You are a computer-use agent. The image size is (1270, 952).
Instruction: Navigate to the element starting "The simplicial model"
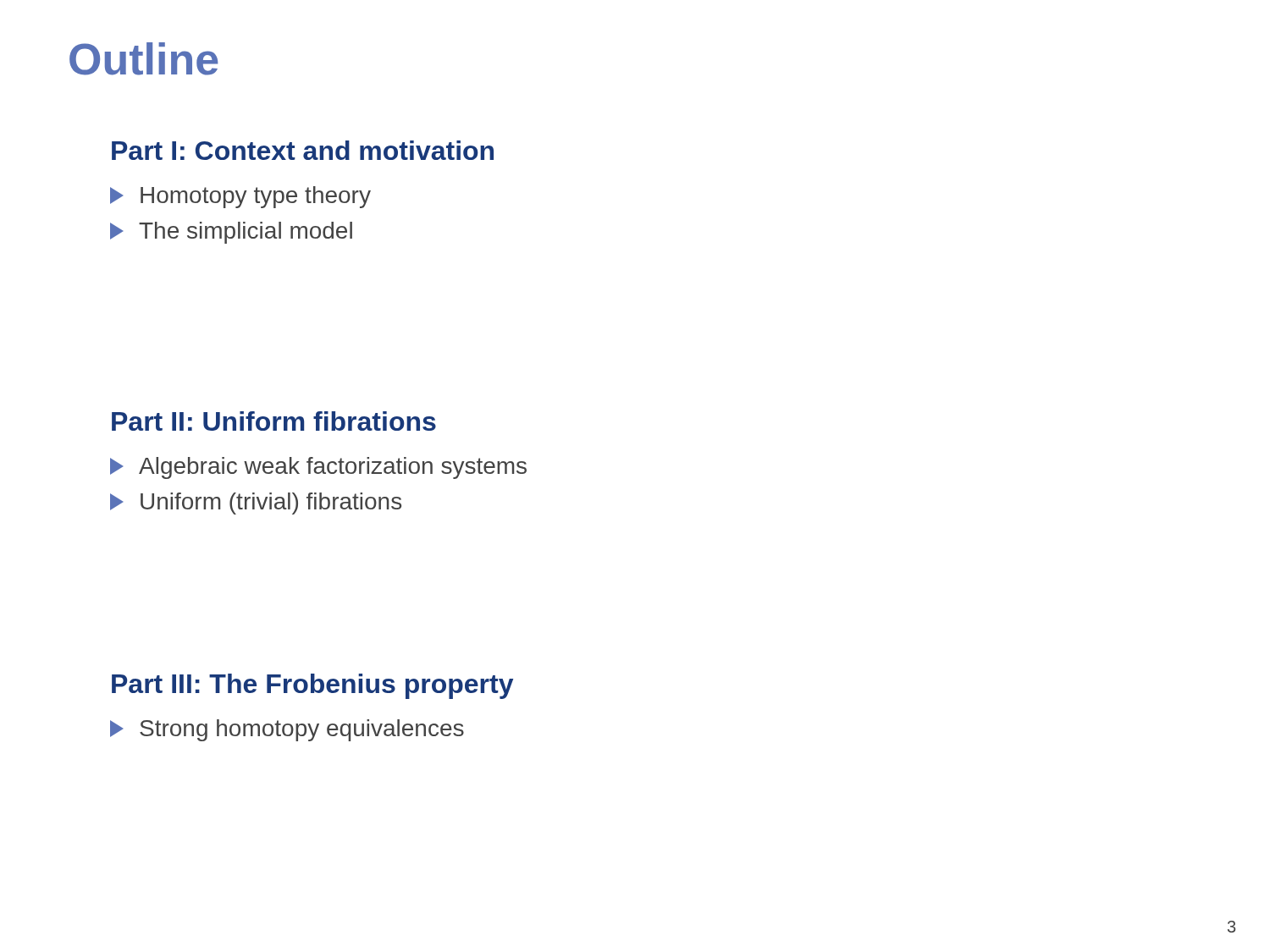pos(232,231)
